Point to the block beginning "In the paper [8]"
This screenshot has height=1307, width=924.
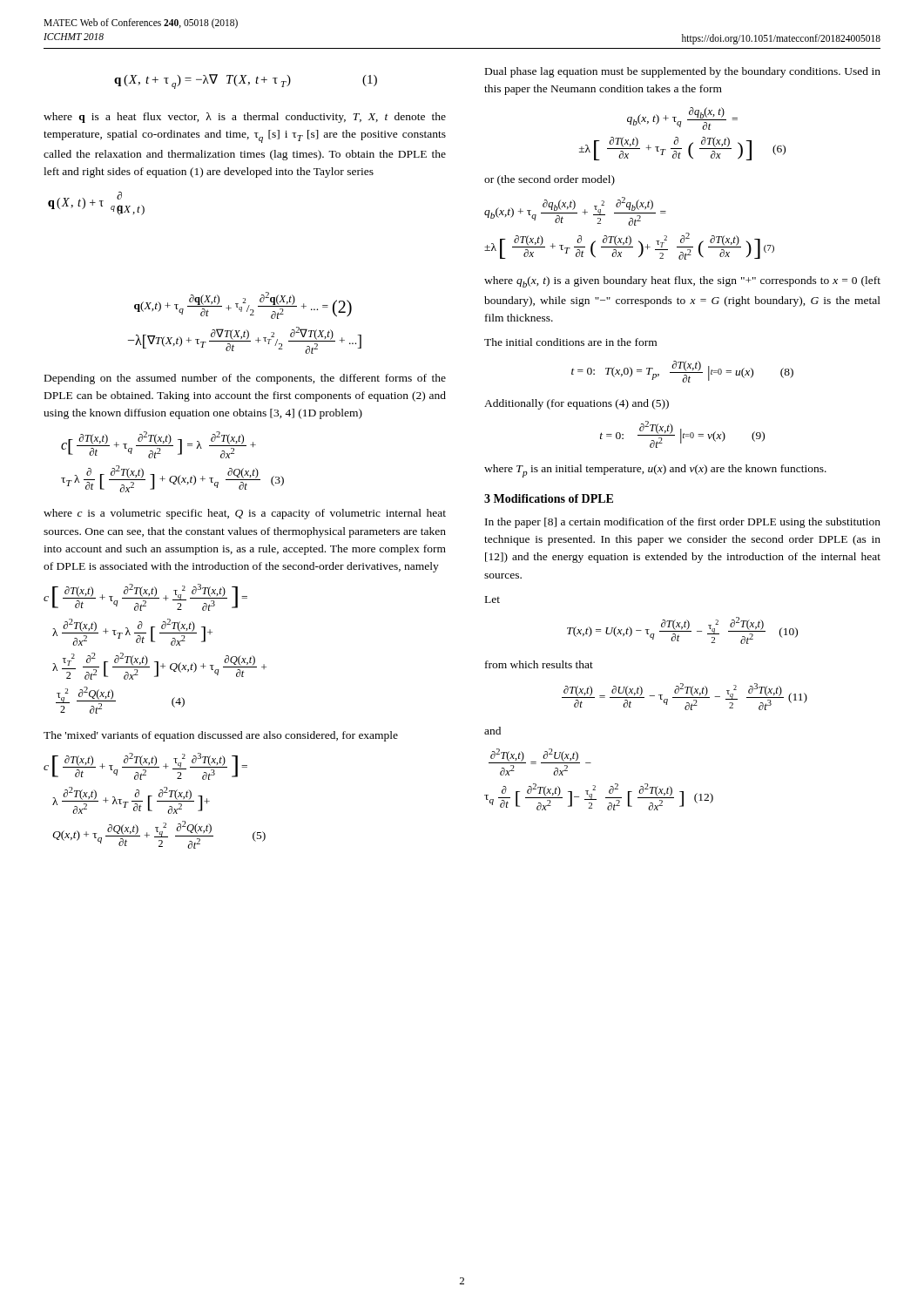(x=682, y=548)
